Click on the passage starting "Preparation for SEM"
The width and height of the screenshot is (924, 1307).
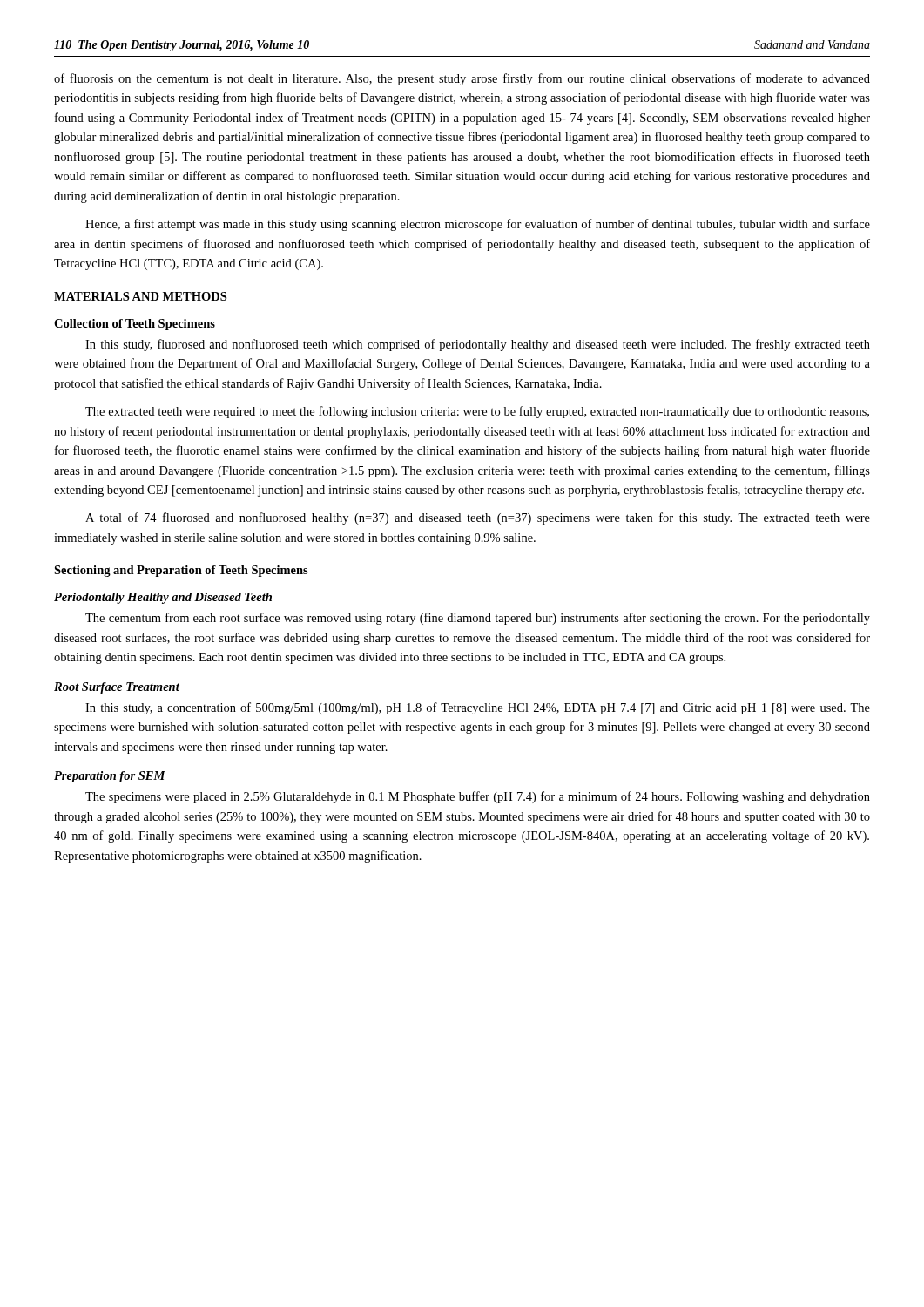(109, 776)
